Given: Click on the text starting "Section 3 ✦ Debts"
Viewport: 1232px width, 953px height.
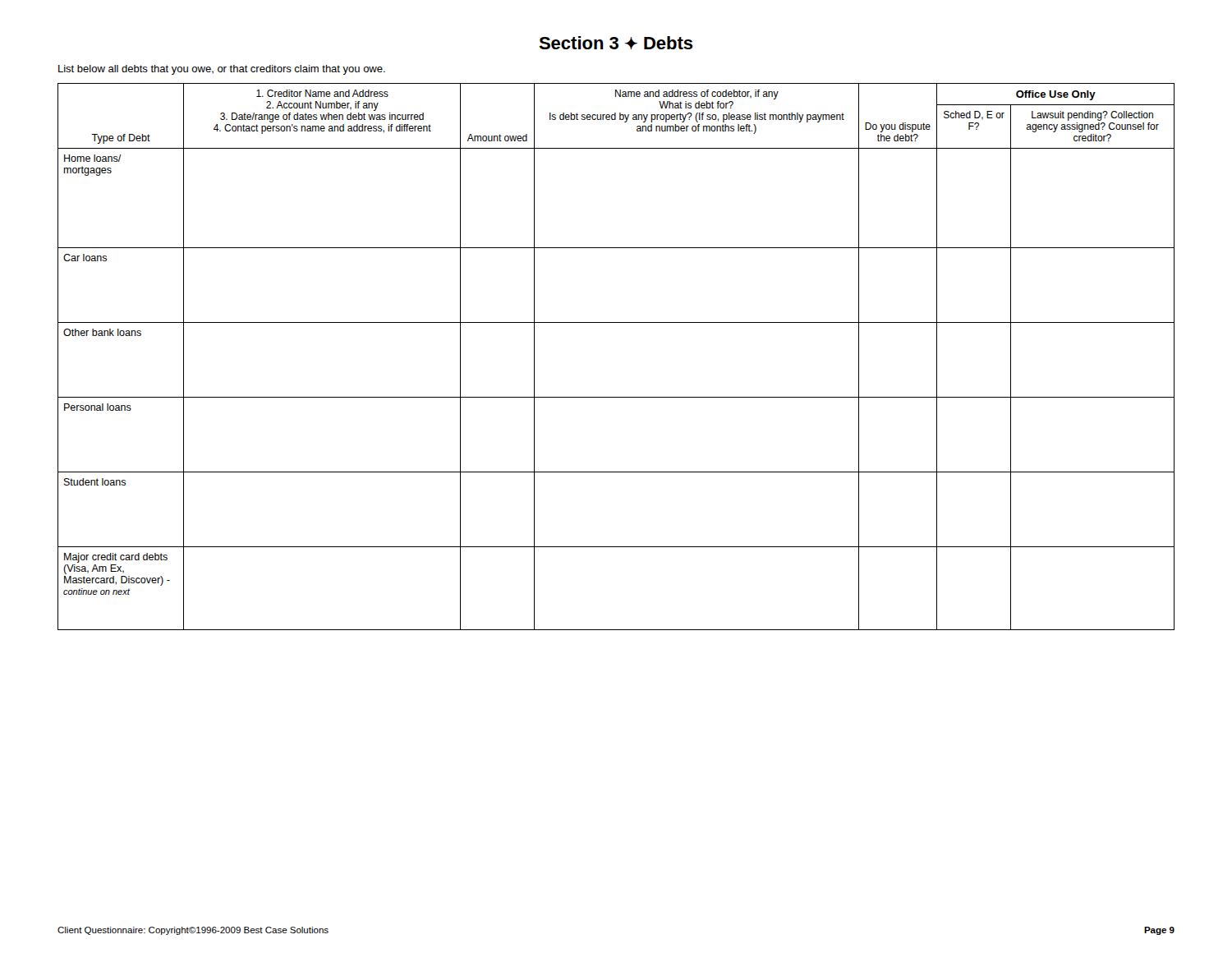Looking at the screenshot, I should click(x=616, y=43).
